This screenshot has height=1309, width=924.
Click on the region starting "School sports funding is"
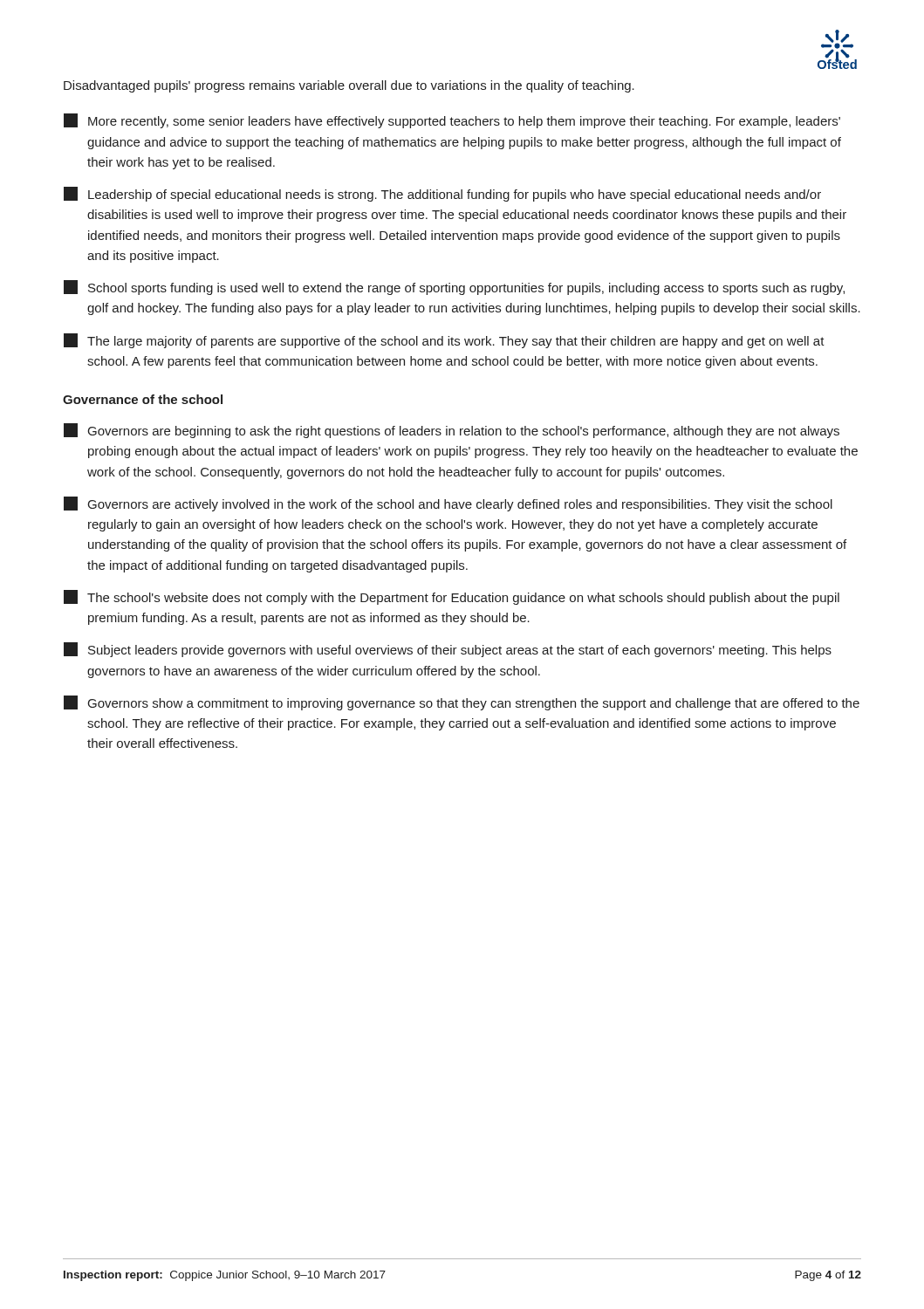[462, 298]
